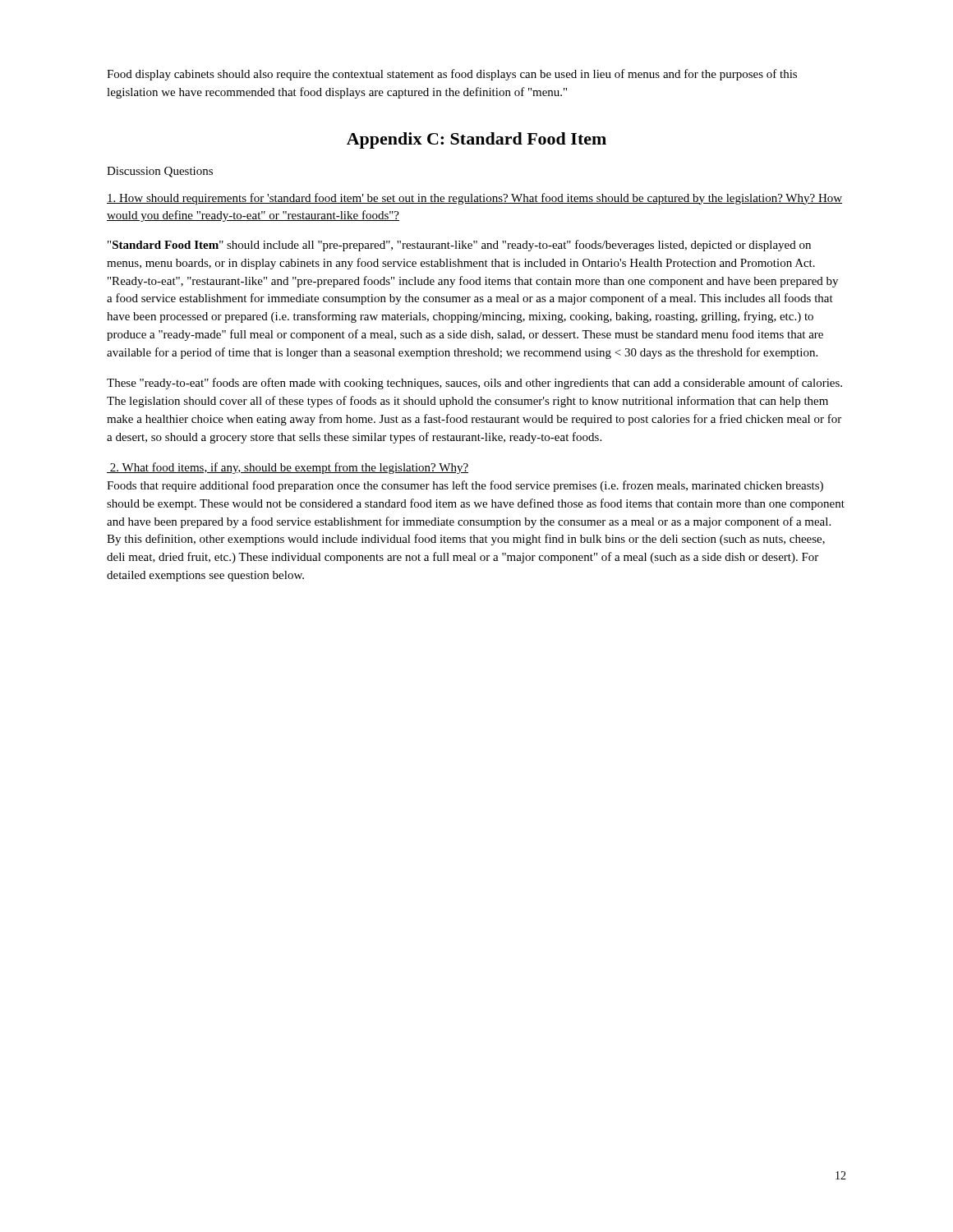Select the region starting "1. How should requirements for 'standard"

476,207
